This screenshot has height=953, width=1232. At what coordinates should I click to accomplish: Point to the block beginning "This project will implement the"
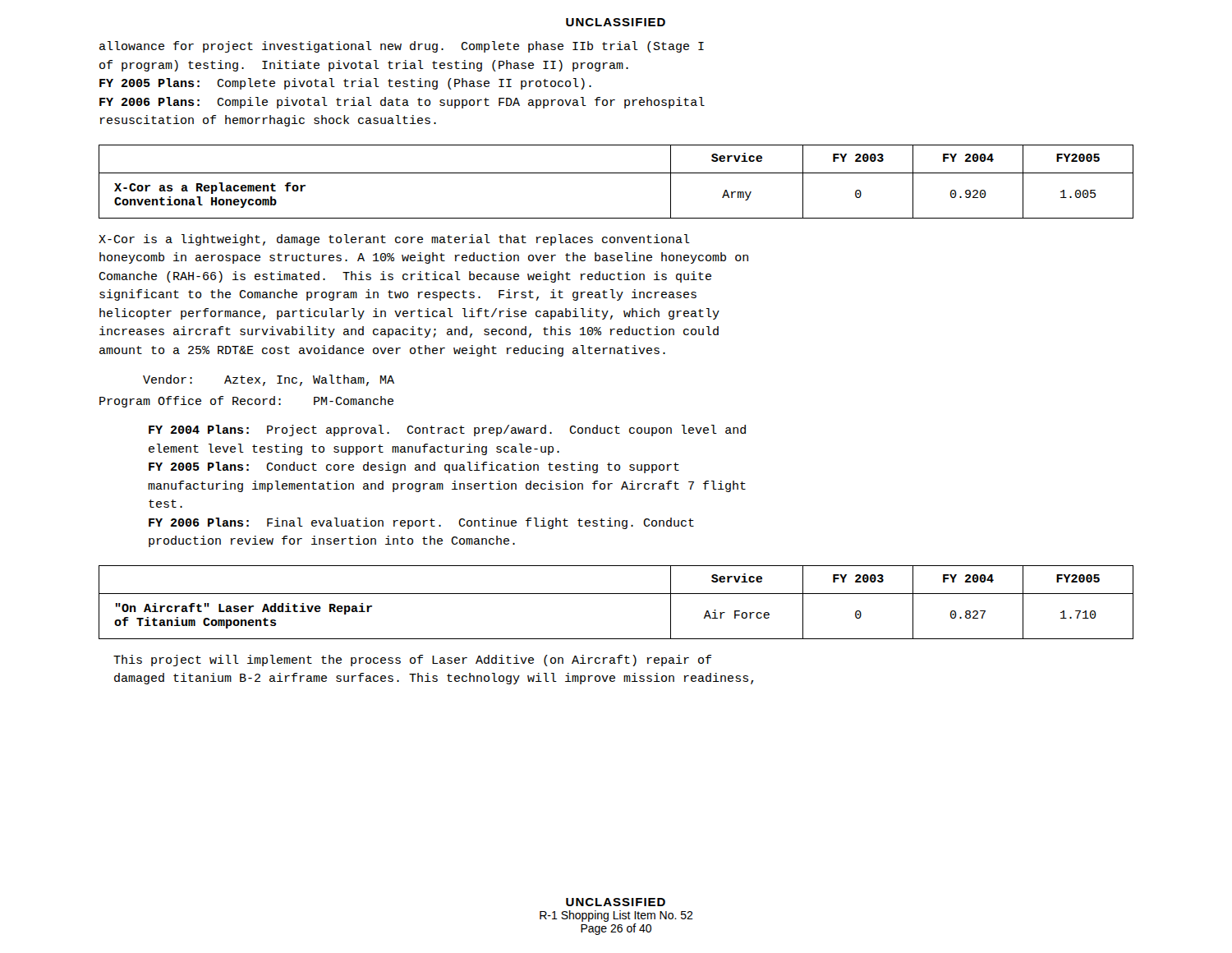[428, 670]
